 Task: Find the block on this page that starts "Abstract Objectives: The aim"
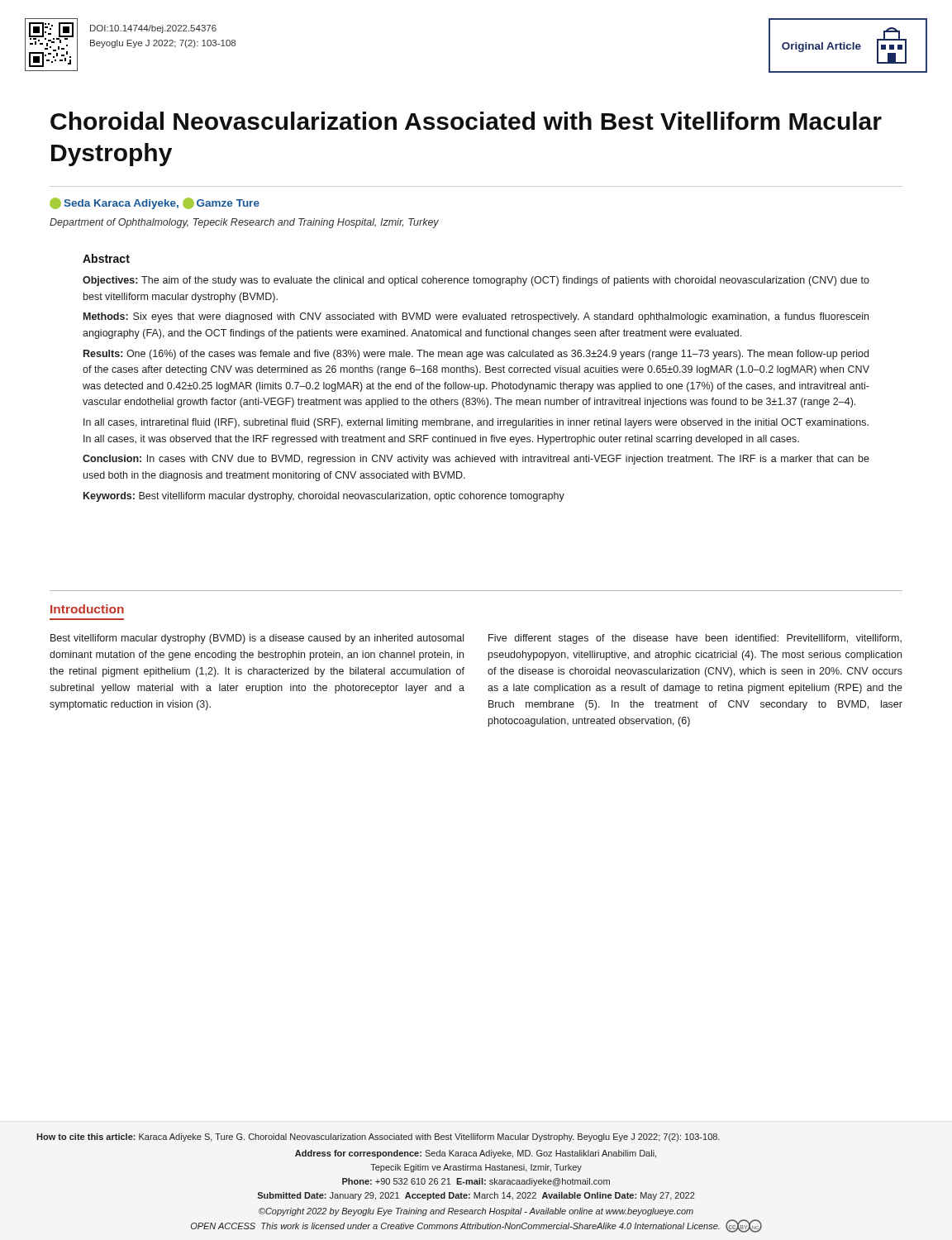coord(476,378)
